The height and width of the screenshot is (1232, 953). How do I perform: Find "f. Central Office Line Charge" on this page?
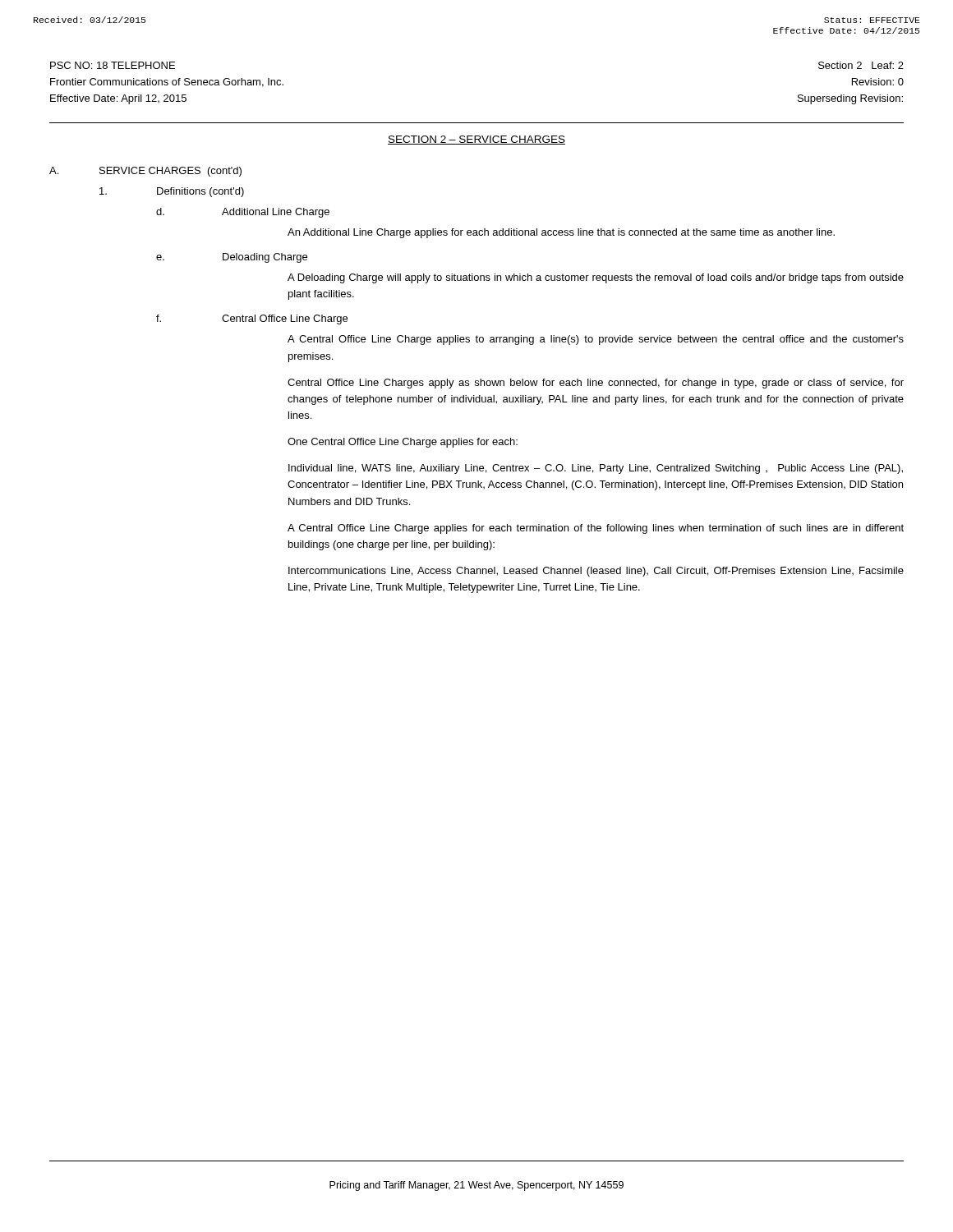[252, 319]
